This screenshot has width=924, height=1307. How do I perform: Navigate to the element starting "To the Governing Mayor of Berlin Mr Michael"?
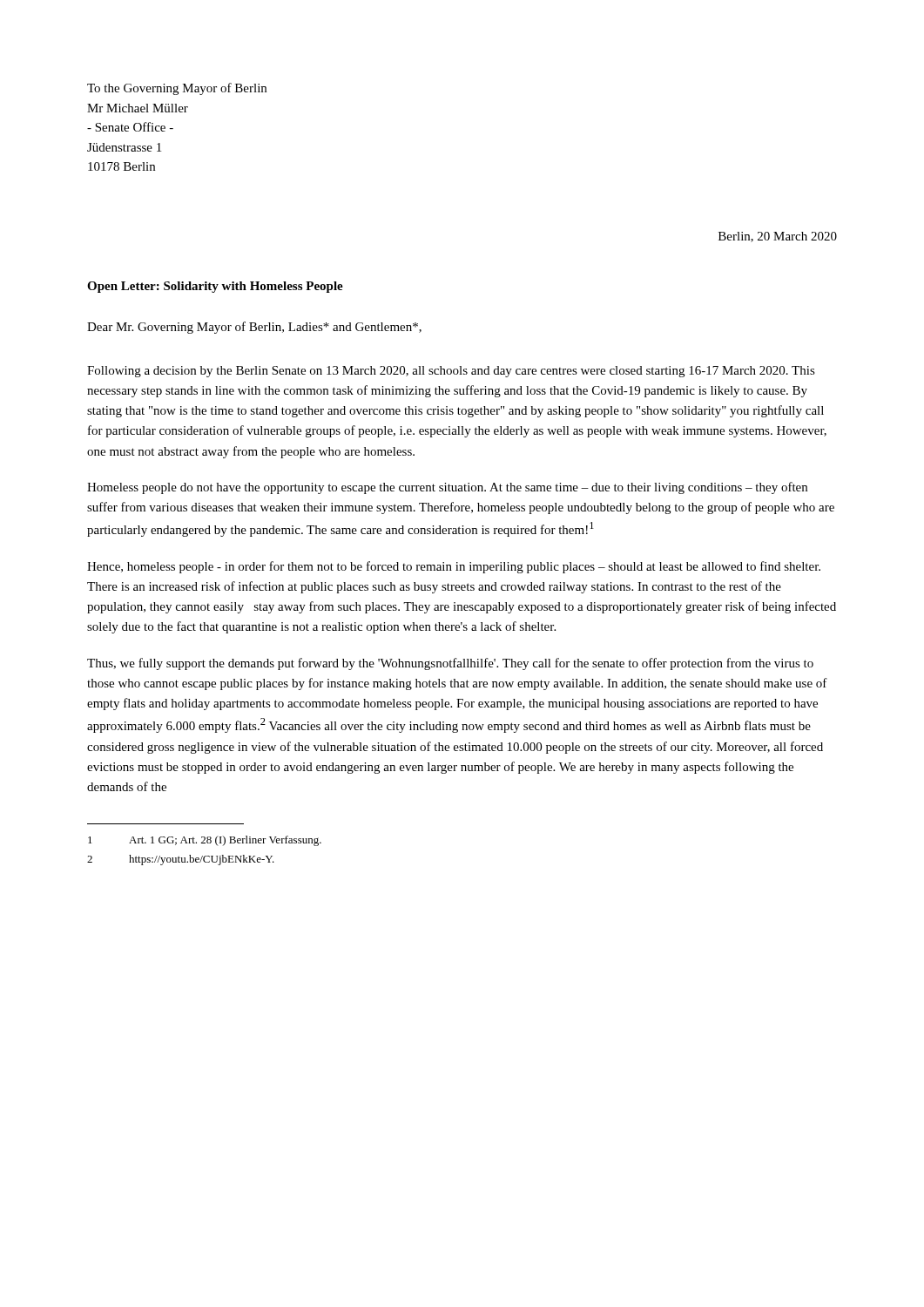177,127
